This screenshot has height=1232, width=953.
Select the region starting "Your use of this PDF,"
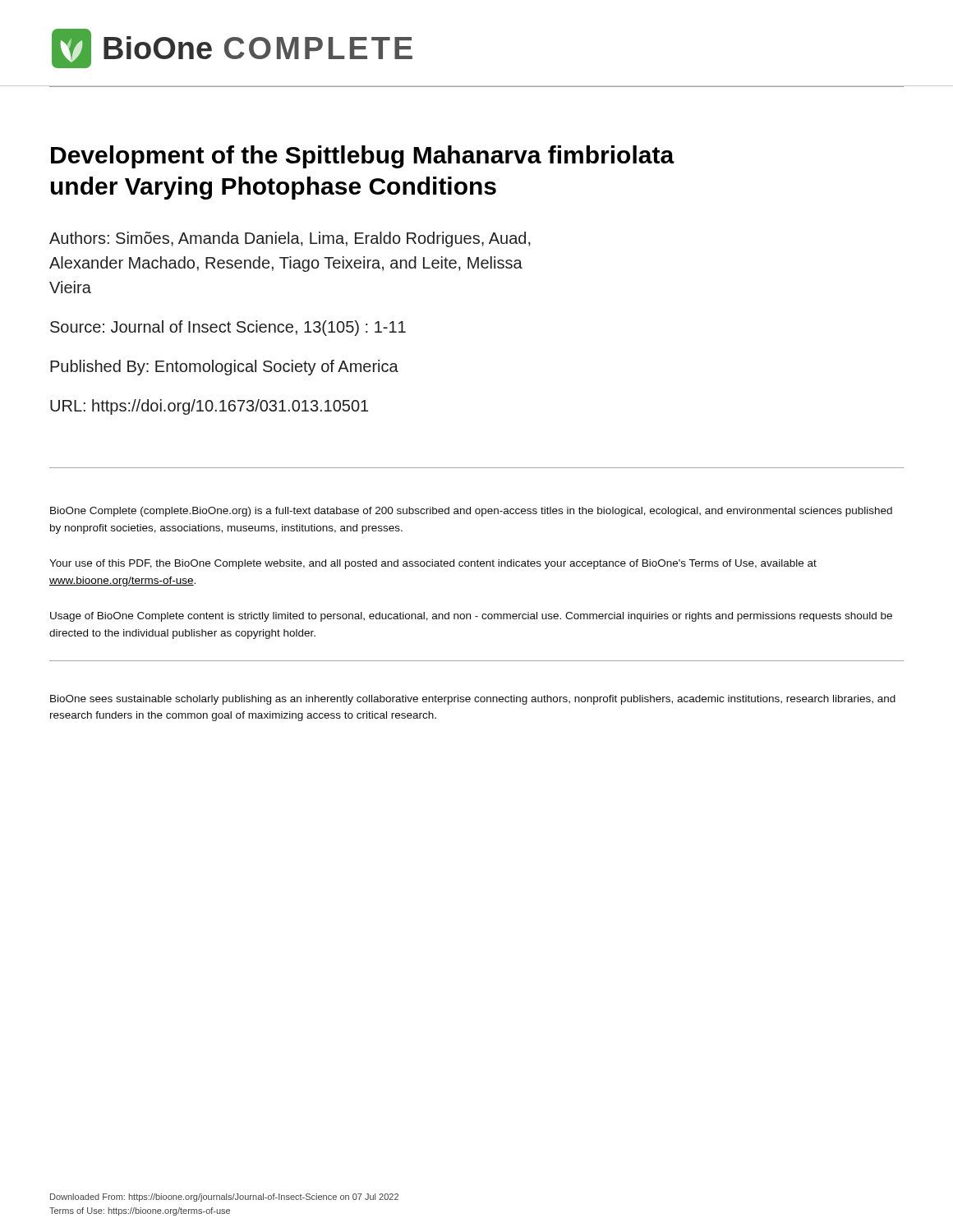433,571
